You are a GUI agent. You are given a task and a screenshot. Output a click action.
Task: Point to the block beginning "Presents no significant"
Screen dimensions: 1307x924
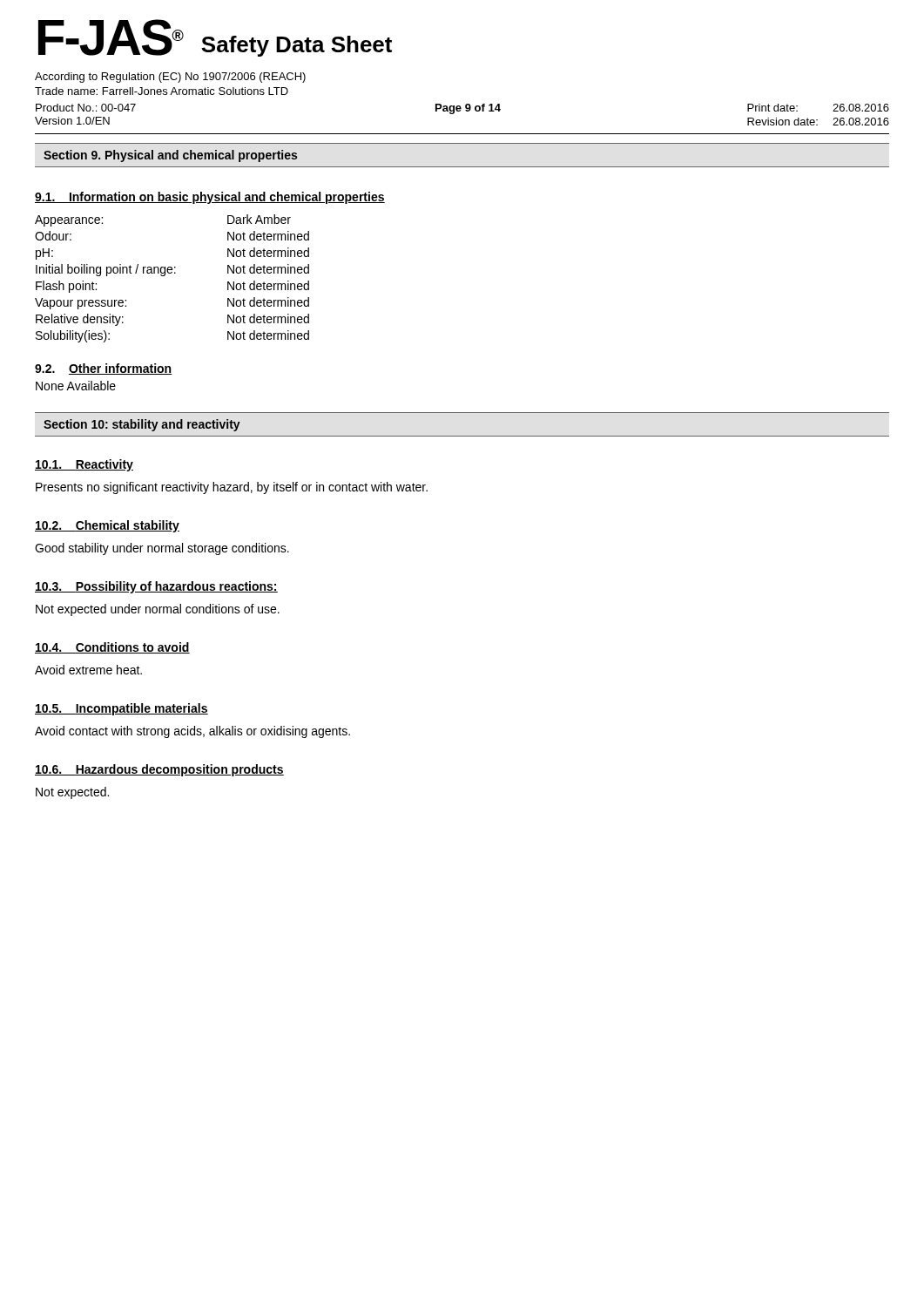(x=232, y=487)
